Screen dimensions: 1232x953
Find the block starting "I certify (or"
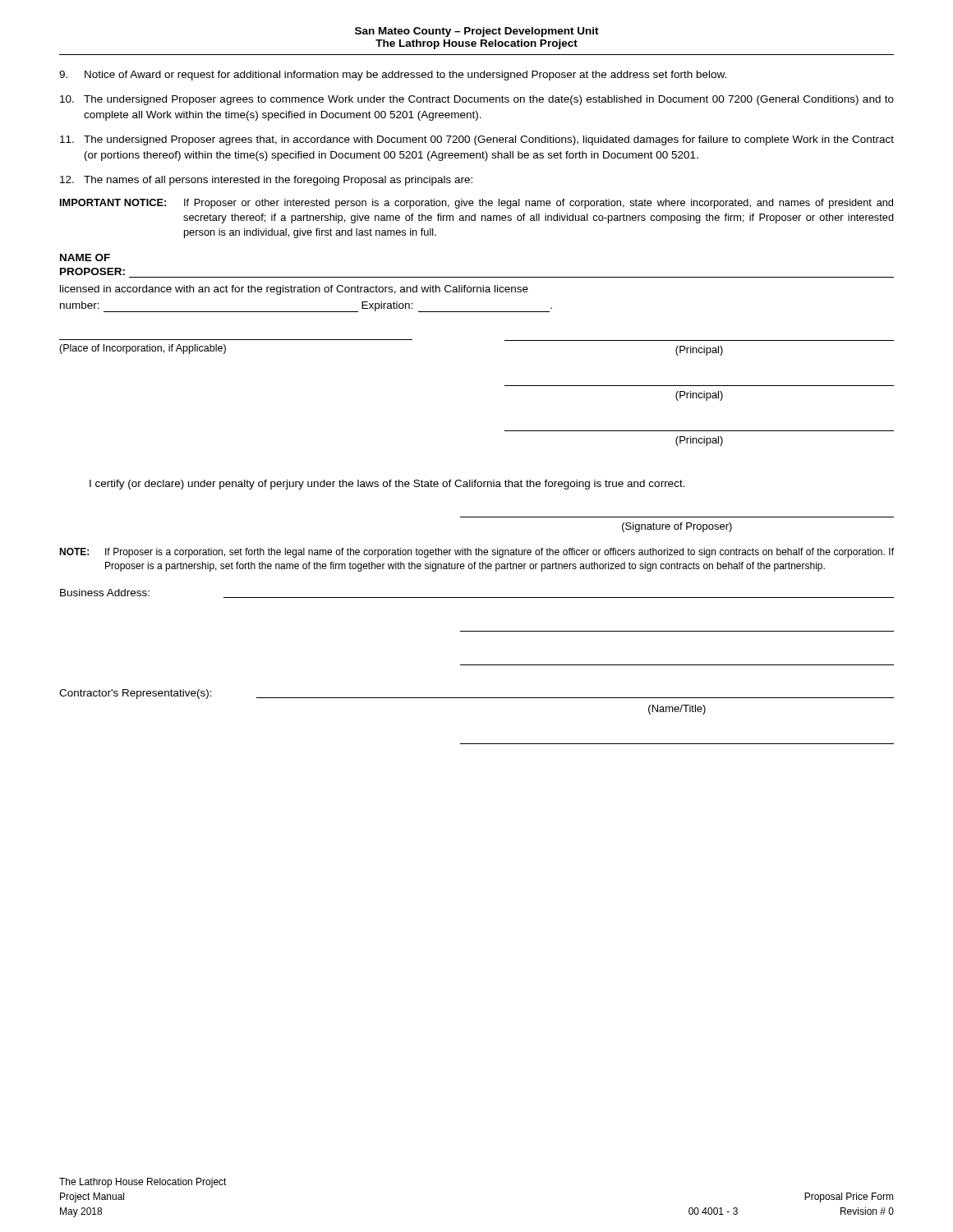(x=387, y=484)
